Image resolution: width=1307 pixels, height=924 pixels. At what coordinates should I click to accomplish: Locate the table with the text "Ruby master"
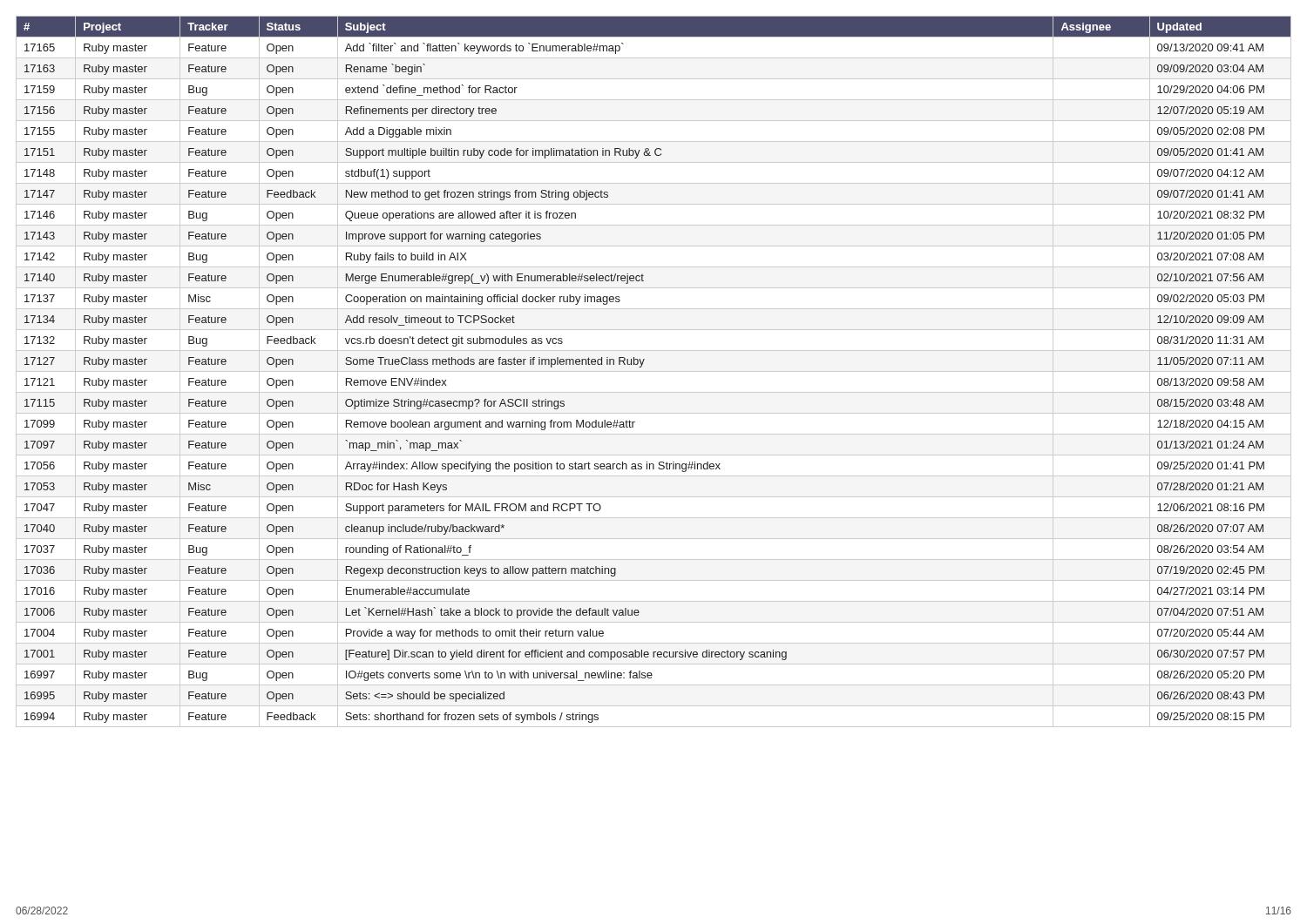point(654,371)
